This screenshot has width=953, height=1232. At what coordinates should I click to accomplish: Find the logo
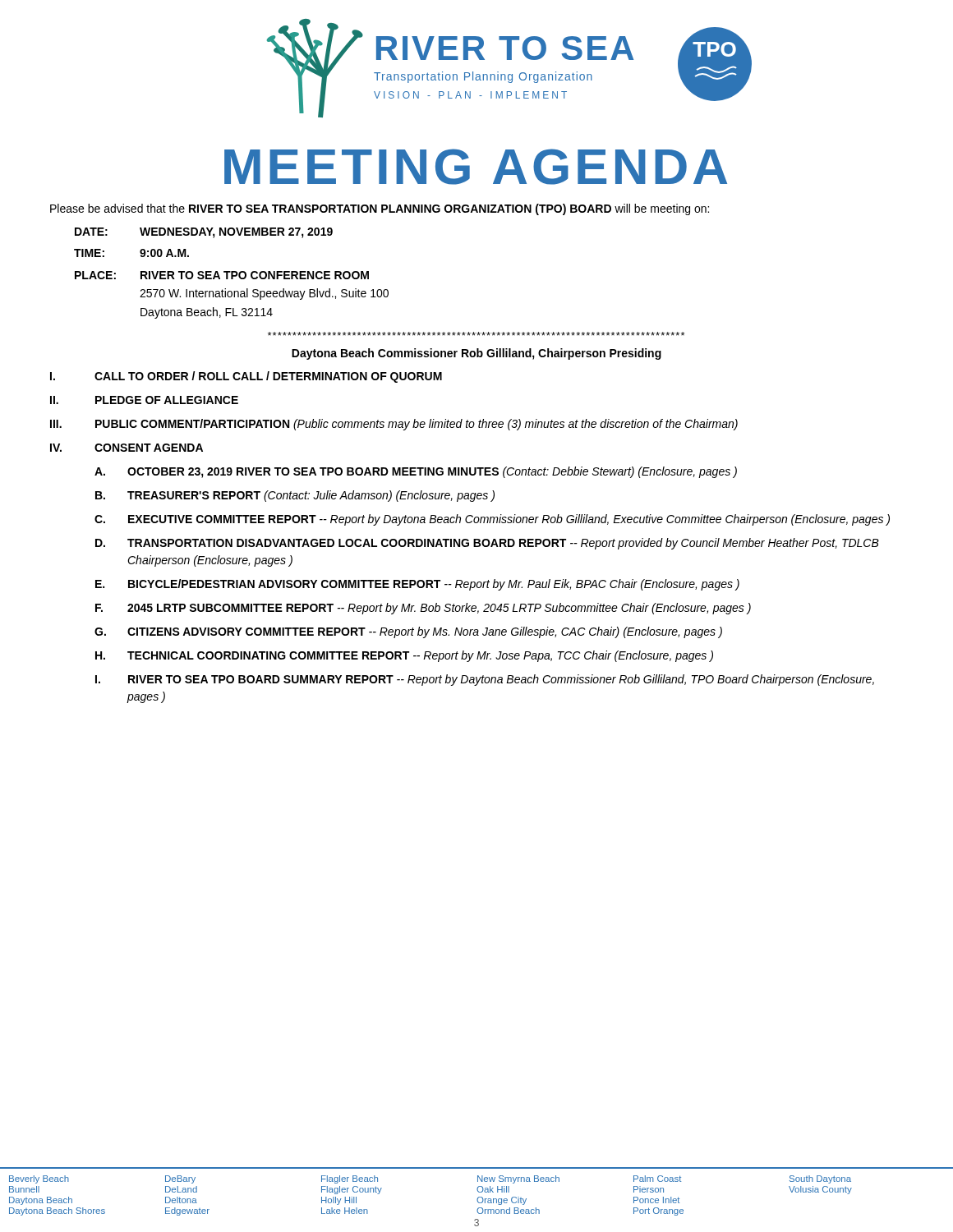[476, 68]
